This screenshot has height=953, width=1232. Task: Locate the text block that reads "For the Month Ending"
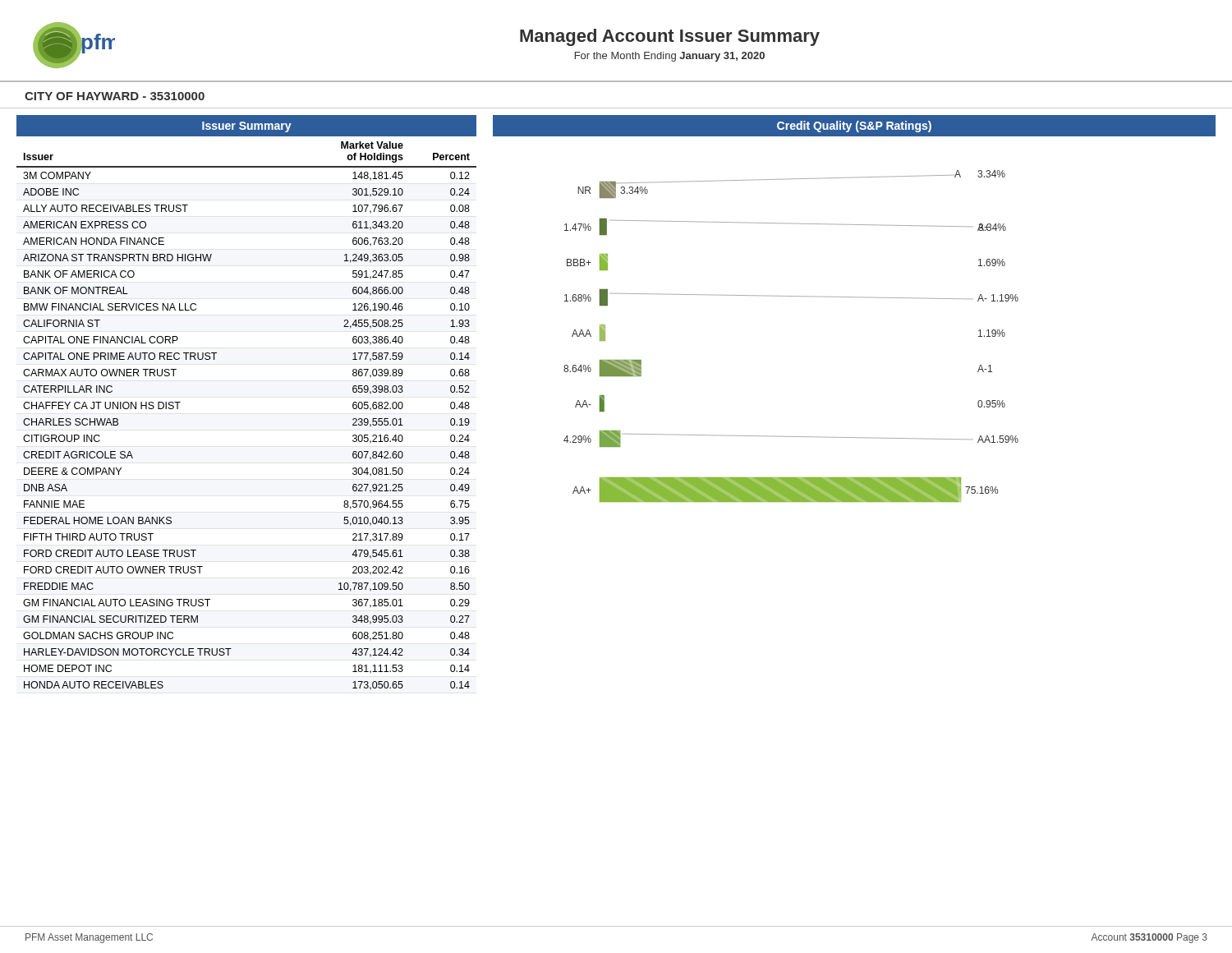[669, 55]
